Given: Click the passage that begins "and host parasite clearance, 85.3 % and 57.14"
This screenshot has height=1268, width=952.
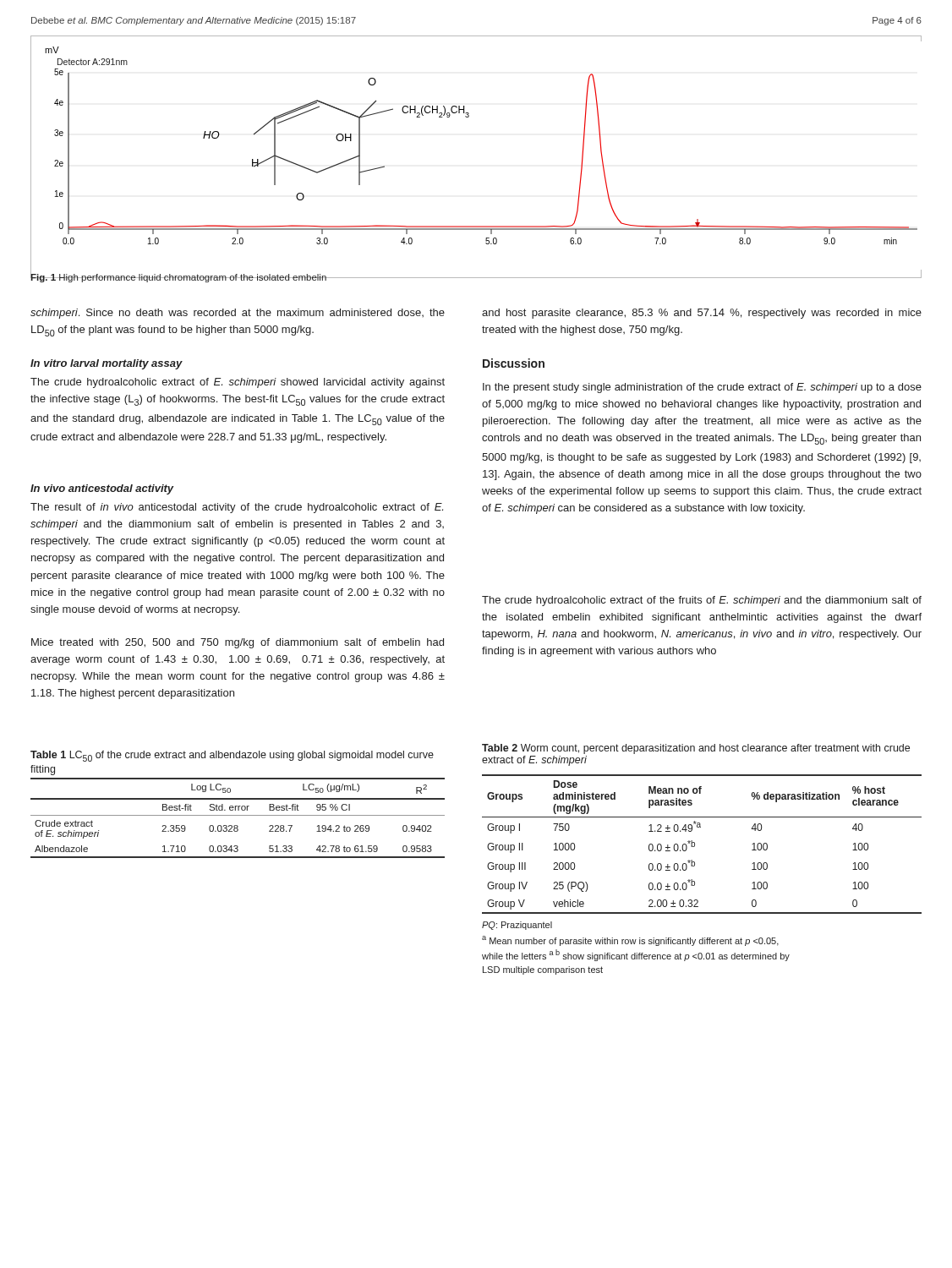Looking at the screenshot, I should tap(702, 321).
